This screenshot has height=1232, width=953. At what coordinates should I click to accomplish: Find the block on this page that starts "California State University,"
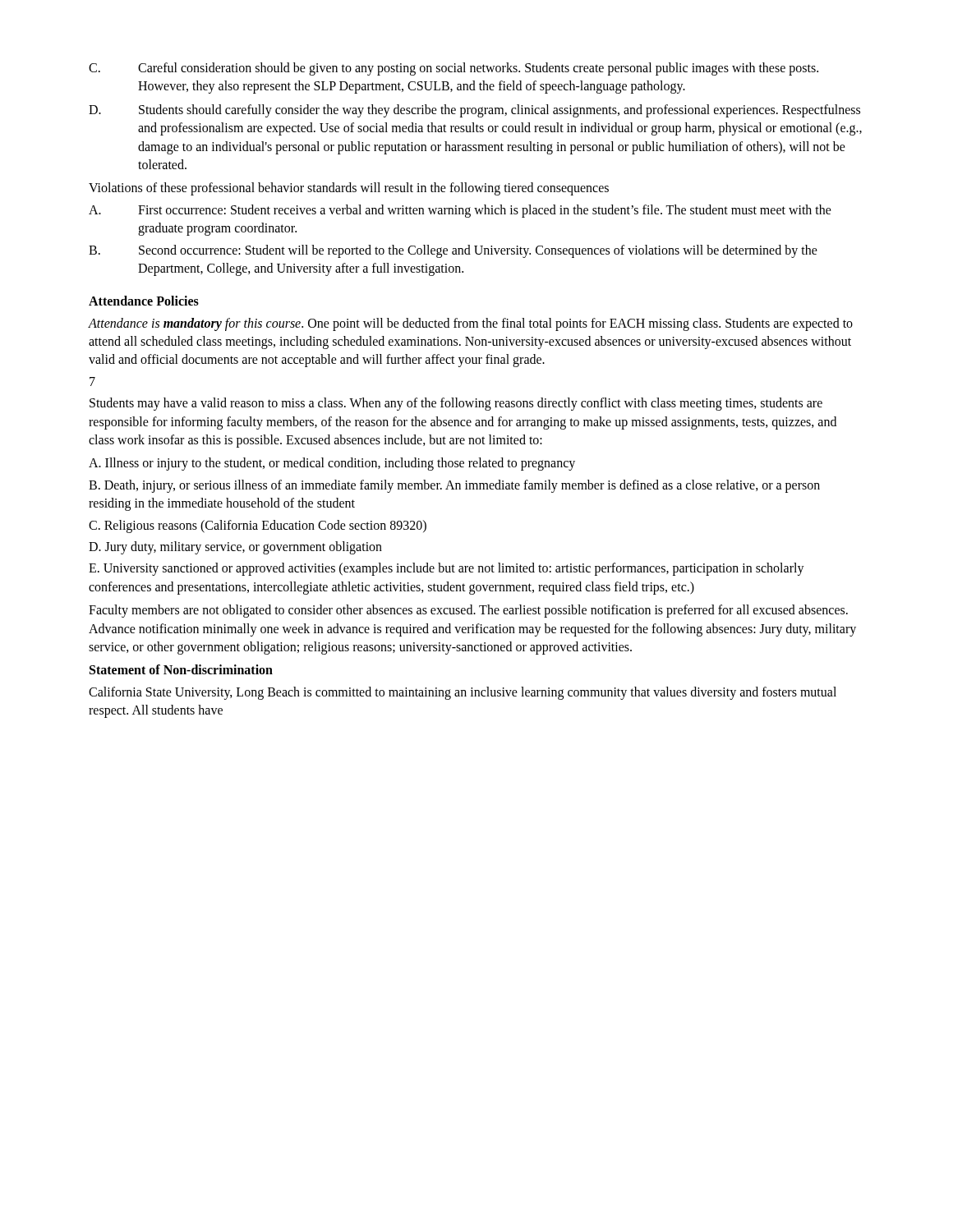tap(463, 701)
